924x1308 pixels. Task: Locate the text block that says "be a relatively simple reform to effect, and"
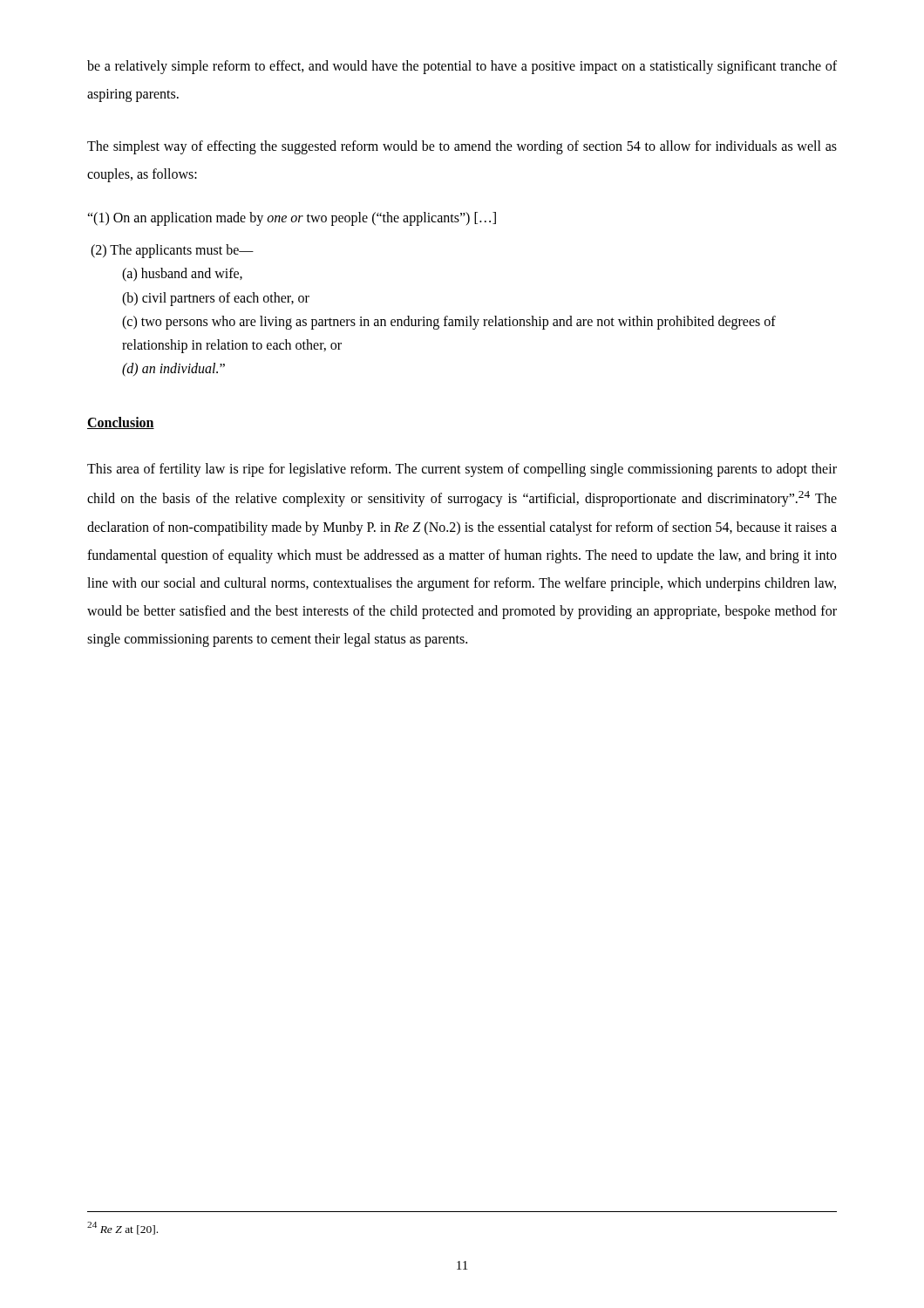tap(462, 80)
